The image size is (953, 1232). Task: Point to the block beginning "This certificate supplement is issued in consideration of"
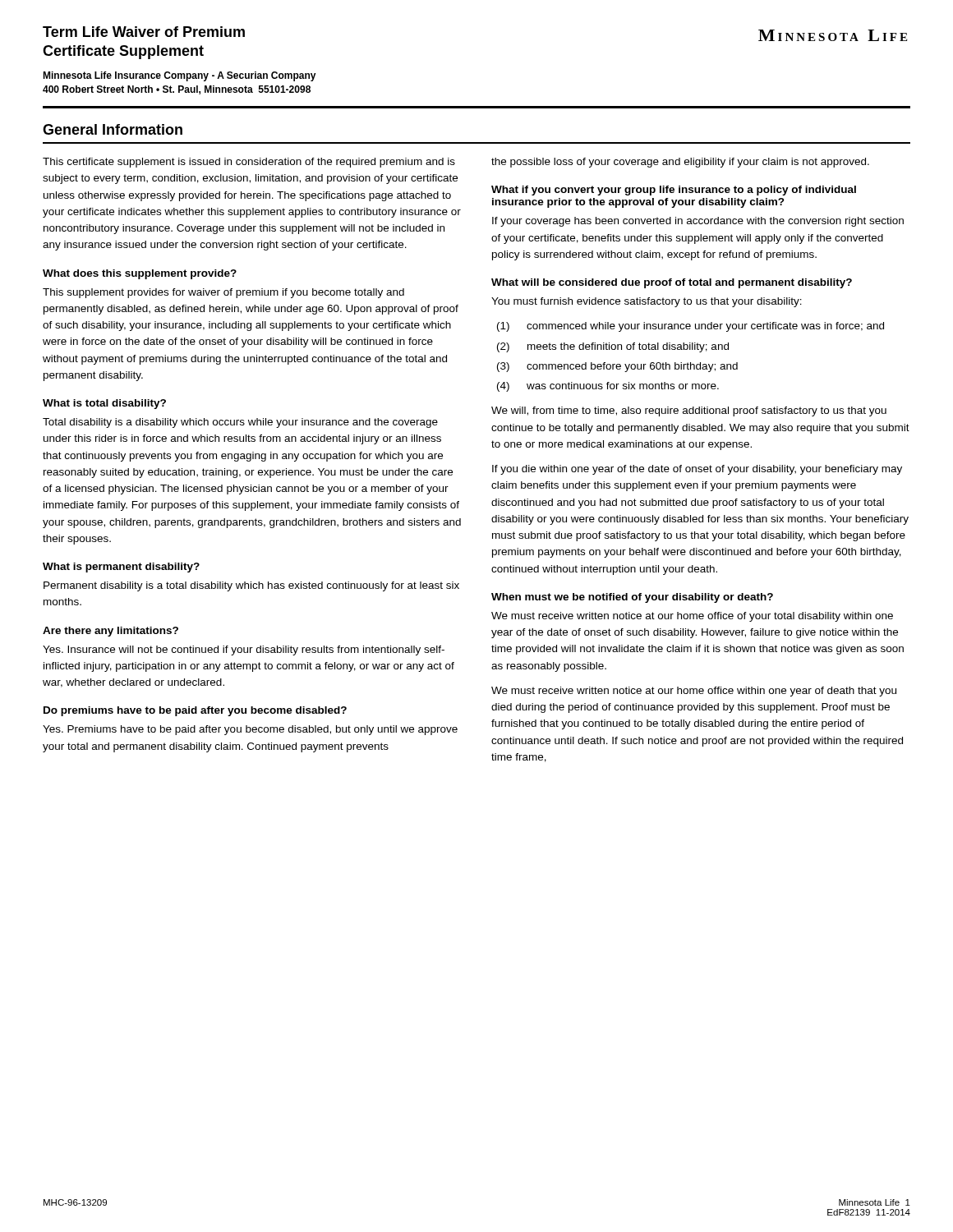[x=252, y=204]
